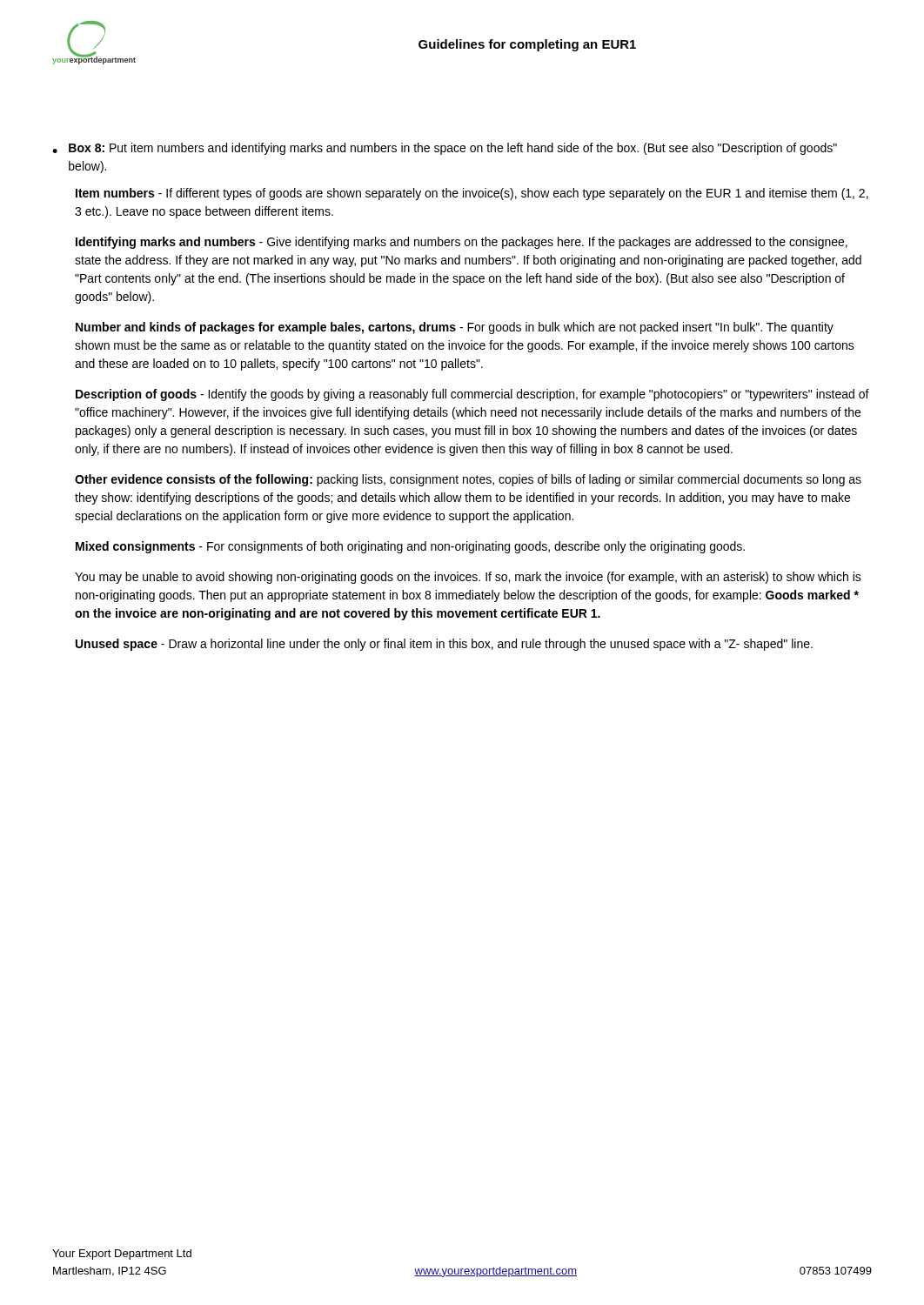Click on the list item that reads "• Box 8: Put item numbers and identifying"

coord(462,158)
